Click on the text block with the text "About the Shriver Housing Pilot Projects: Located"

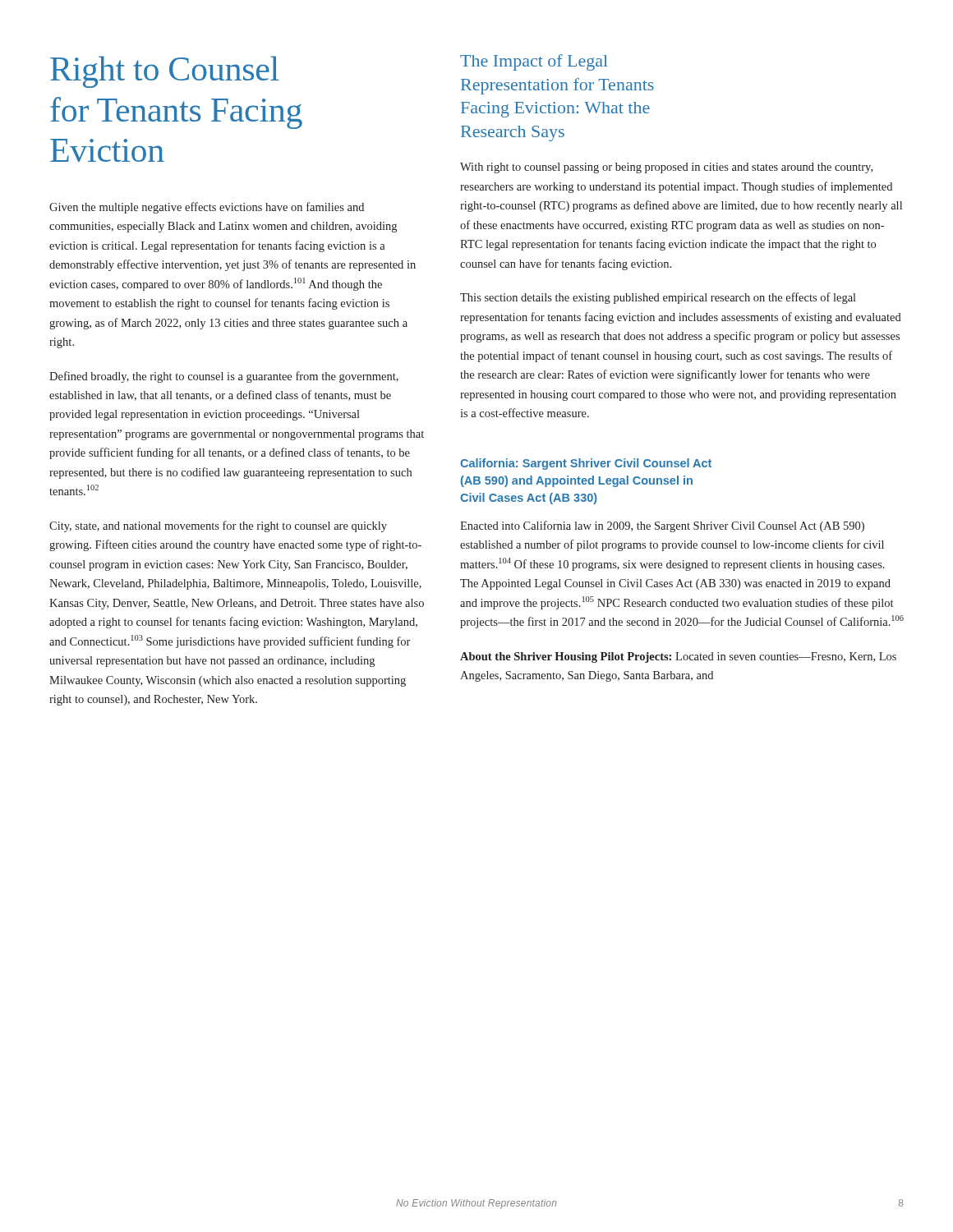682,666
